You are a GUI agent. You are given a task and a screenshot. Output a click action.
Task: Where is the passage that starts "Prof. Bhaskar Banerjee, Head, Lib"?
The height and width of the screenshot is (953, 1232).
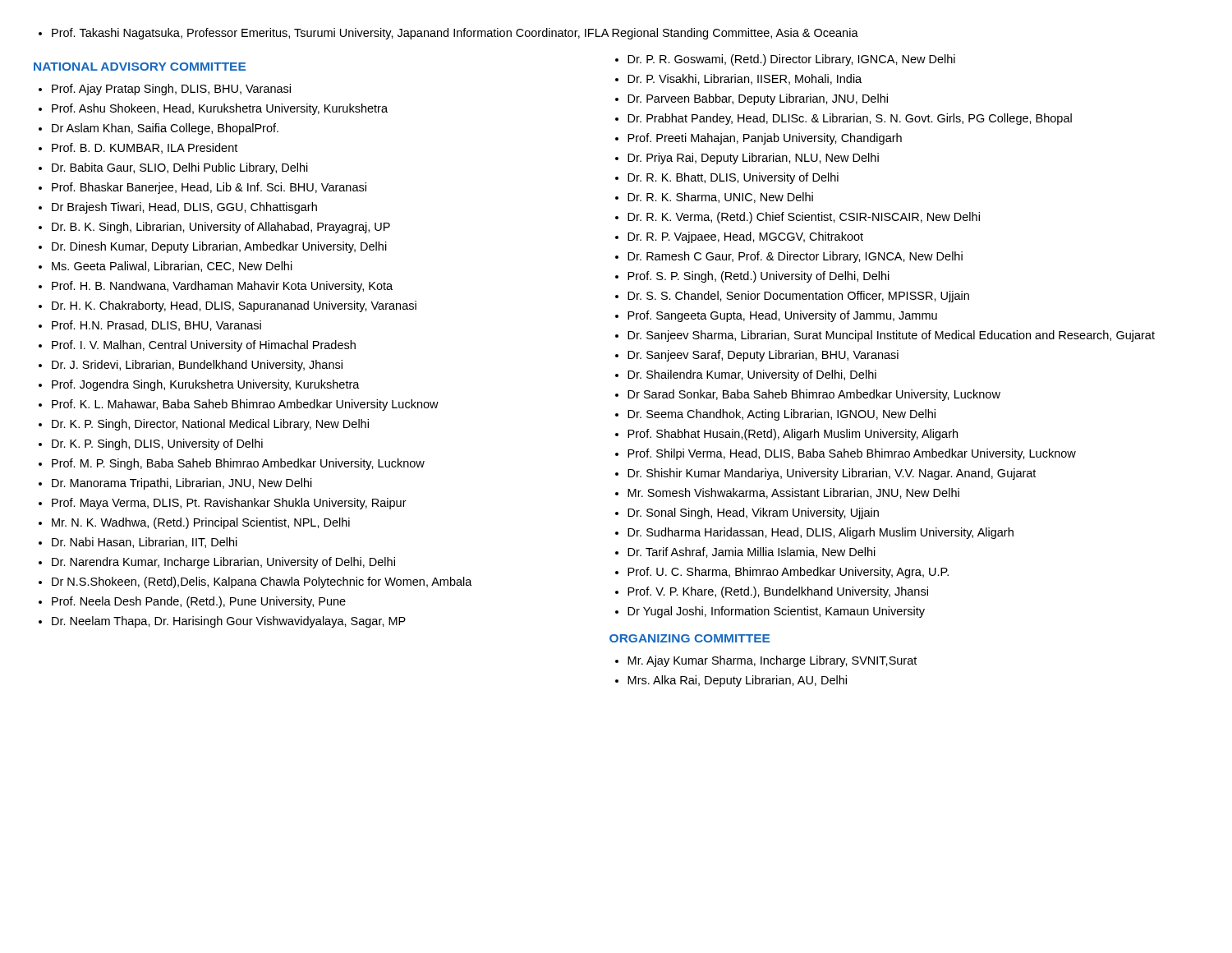[x=305, y=187]
